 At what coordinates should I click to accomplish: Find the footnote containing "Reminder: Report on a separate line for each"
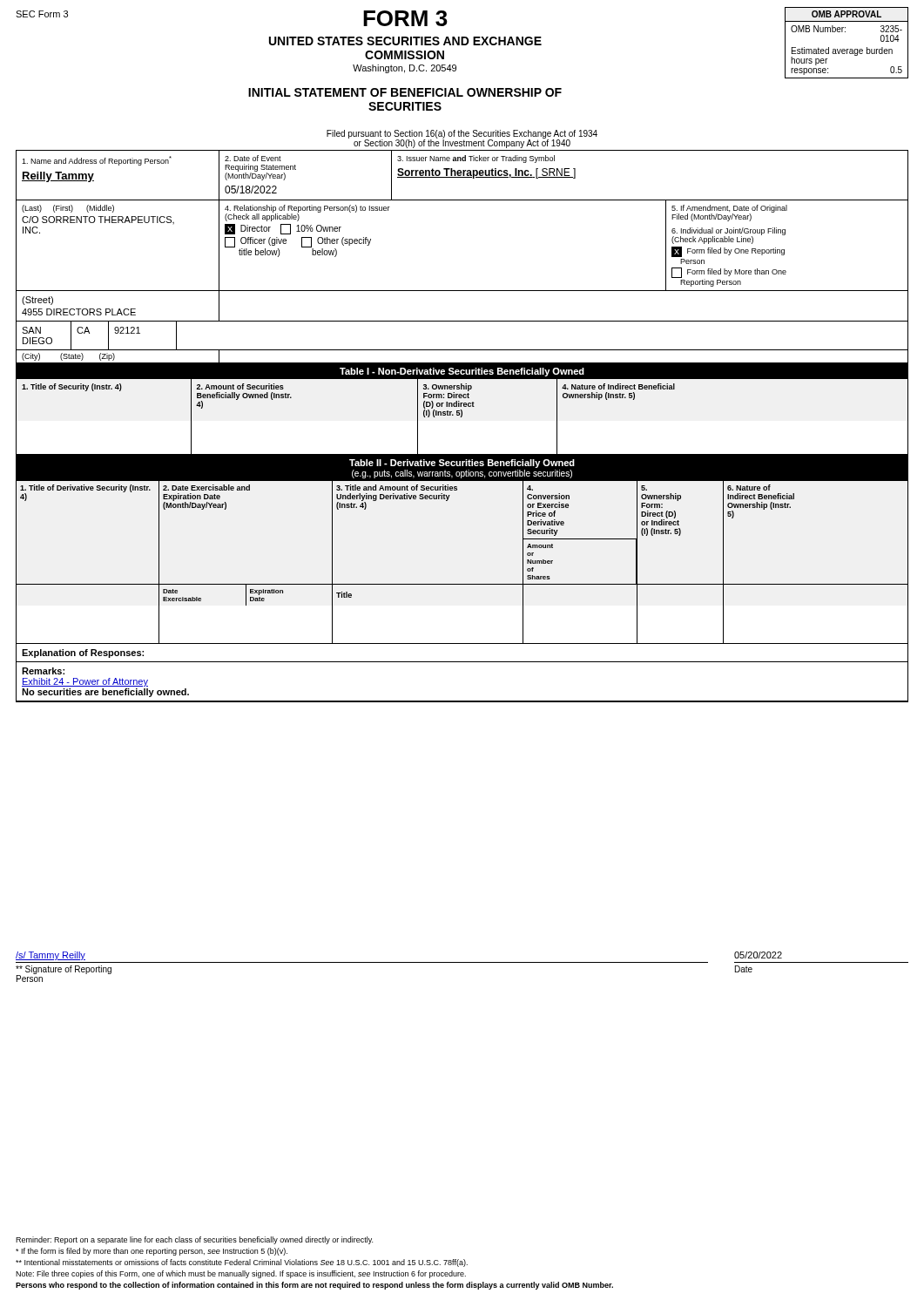195,1240
